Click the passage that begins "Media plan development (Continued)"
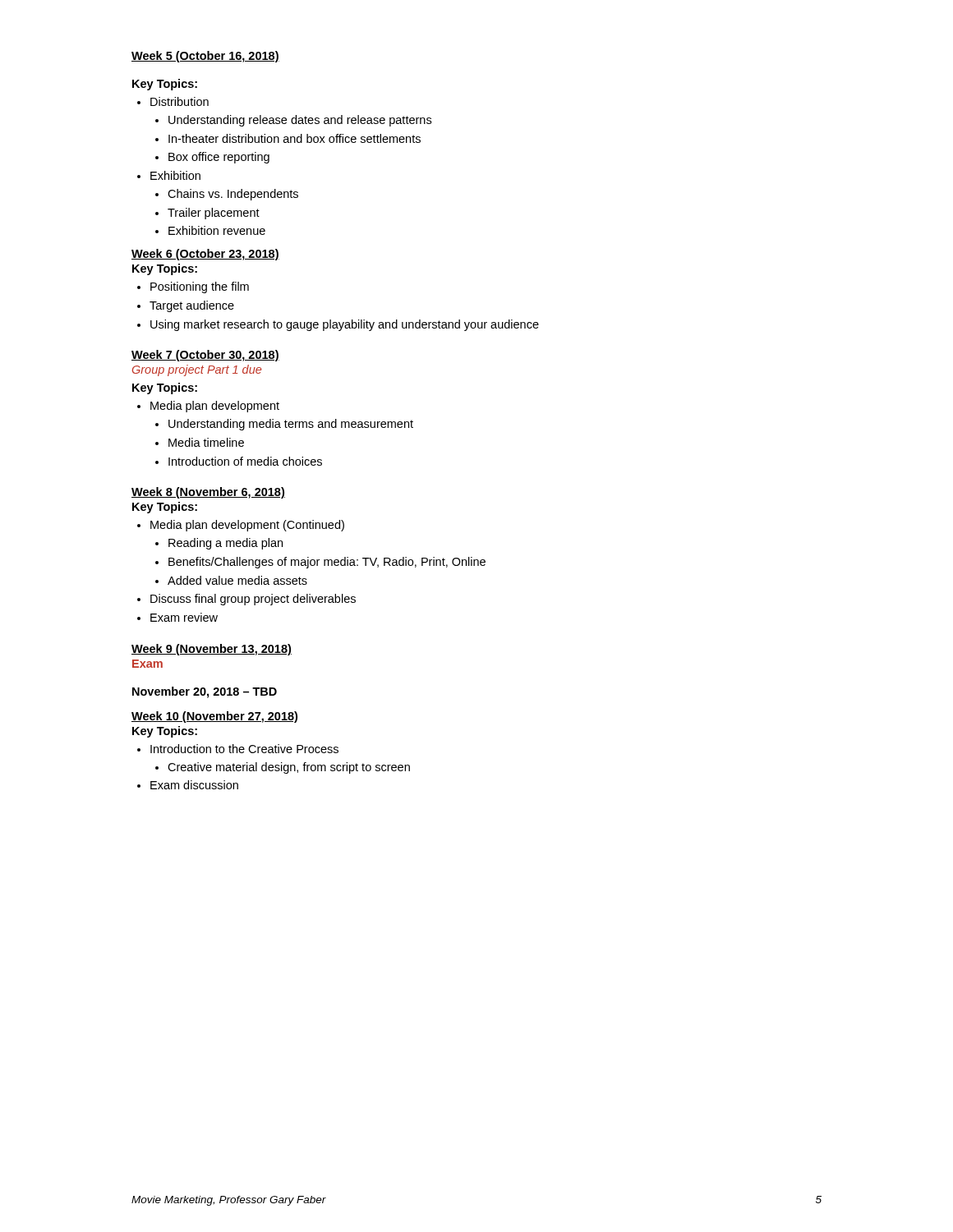This screenshot has height=1232, width=953. 476,572
